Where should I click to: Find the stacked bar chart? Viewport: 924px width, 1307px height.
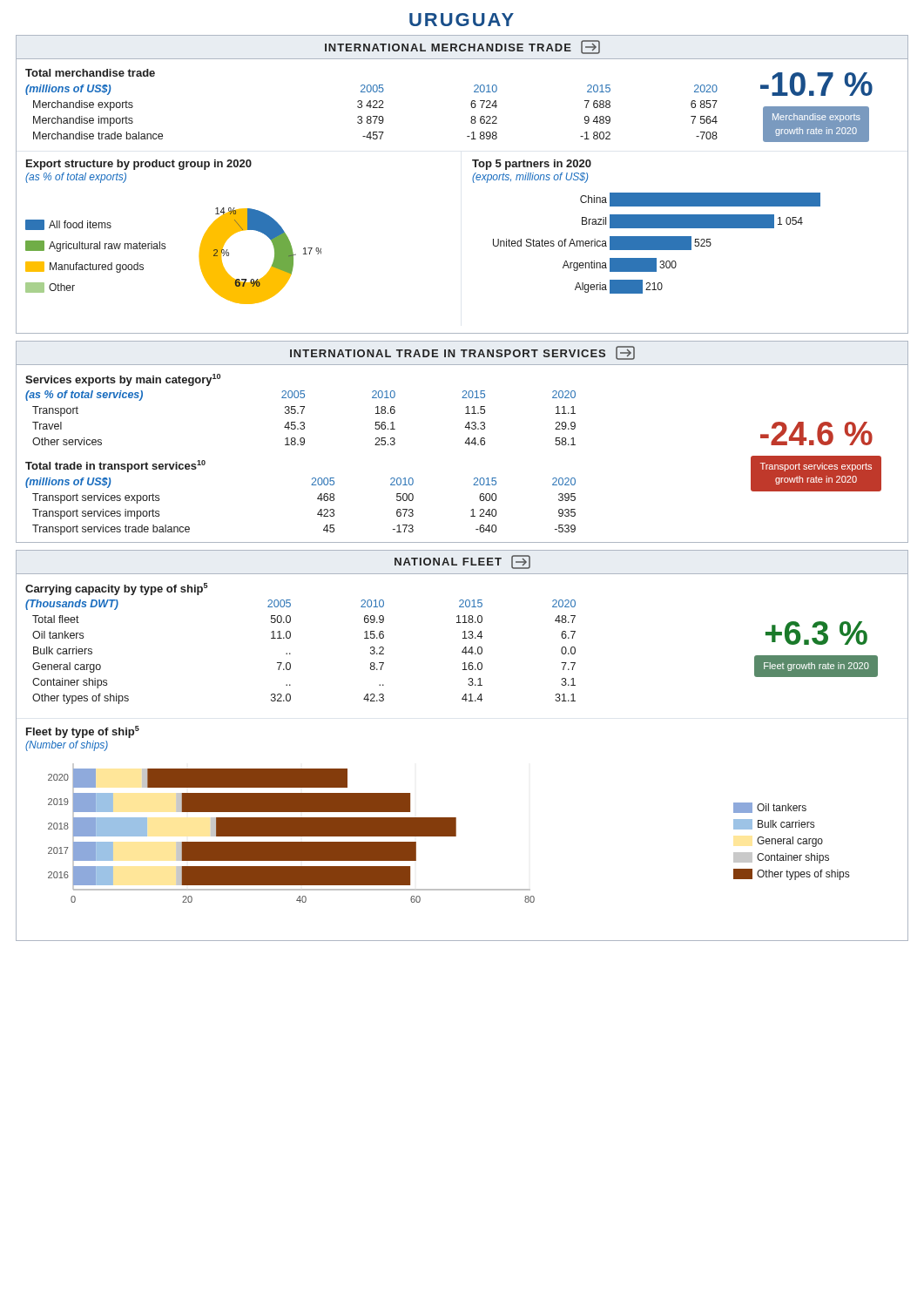coord(375,843)
